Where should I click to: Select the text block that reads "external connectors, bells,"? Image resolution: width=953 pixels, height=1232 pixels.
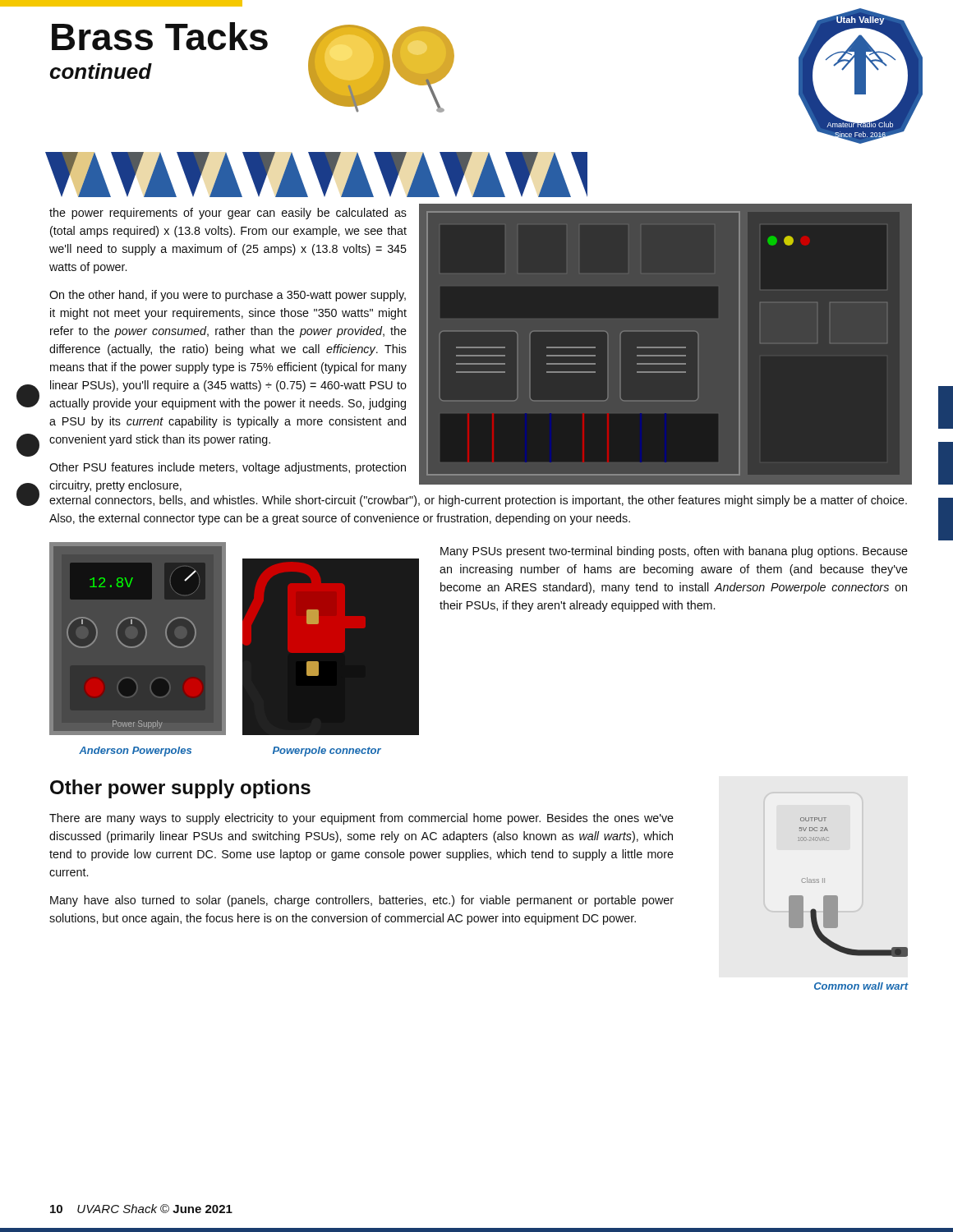pos(479,509)
